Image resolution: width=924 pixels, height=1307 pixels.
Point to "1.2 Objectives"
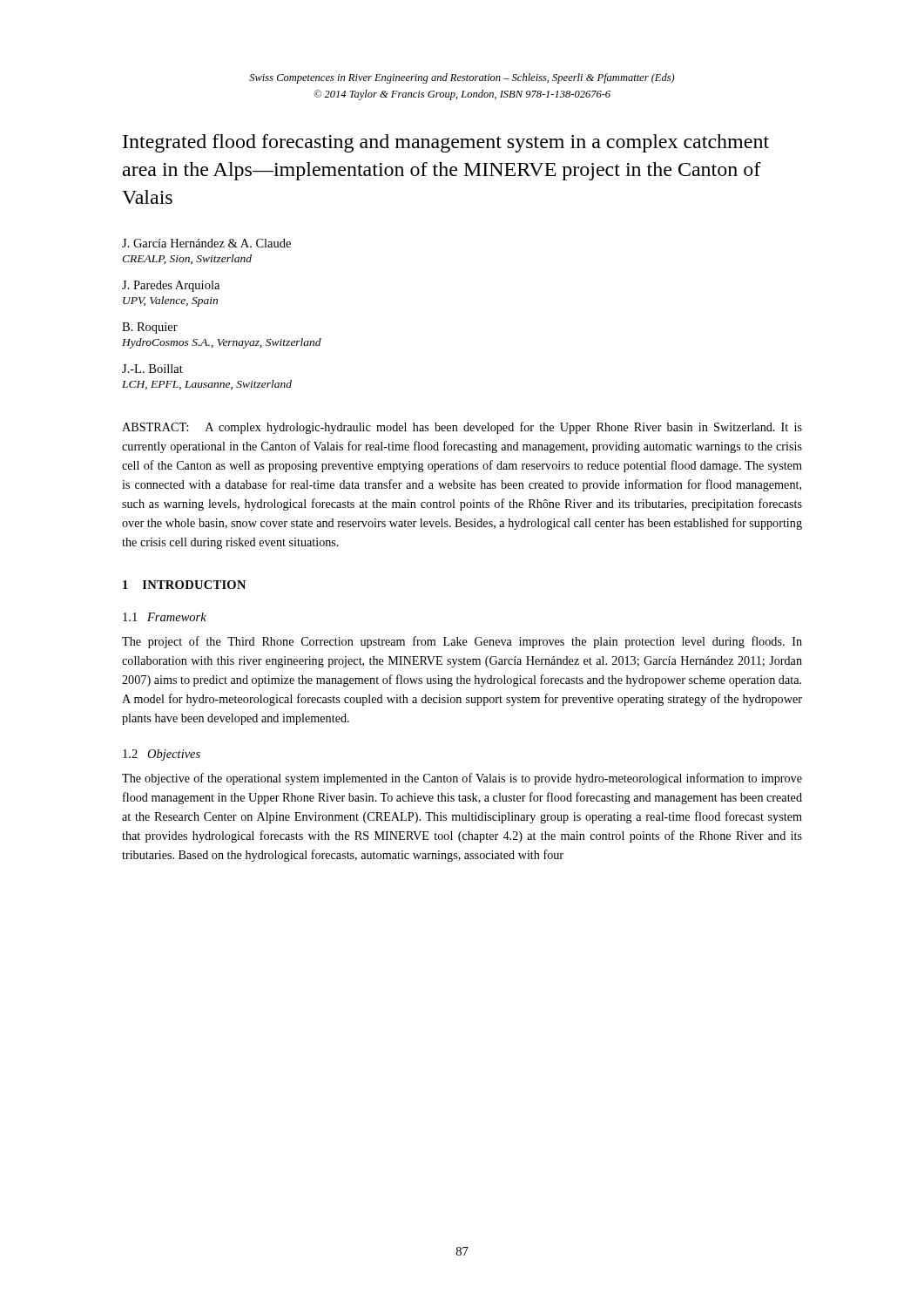[161, 753]
